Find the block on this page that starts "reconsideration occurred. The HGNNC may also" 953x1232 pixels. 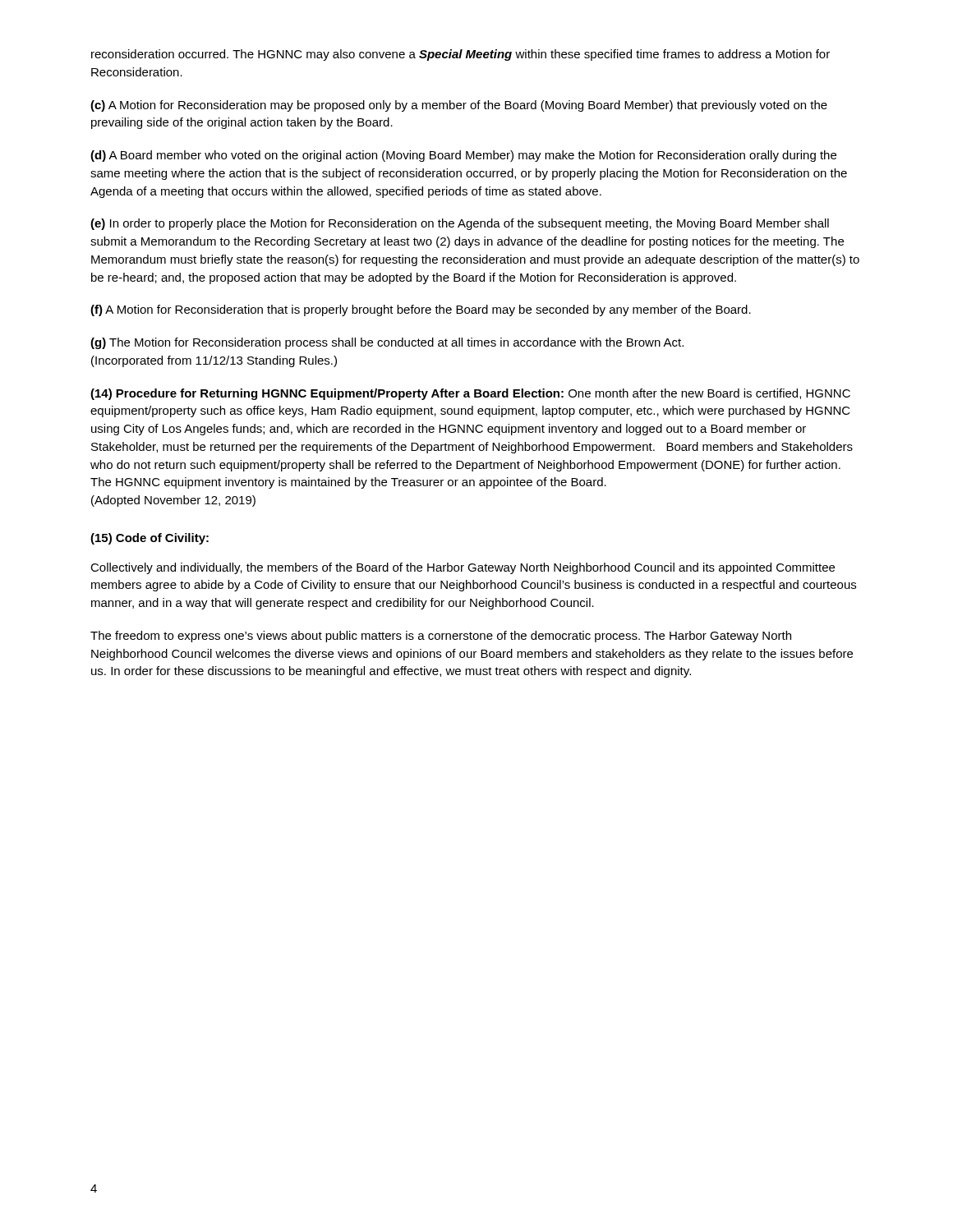tap(460, 63)
